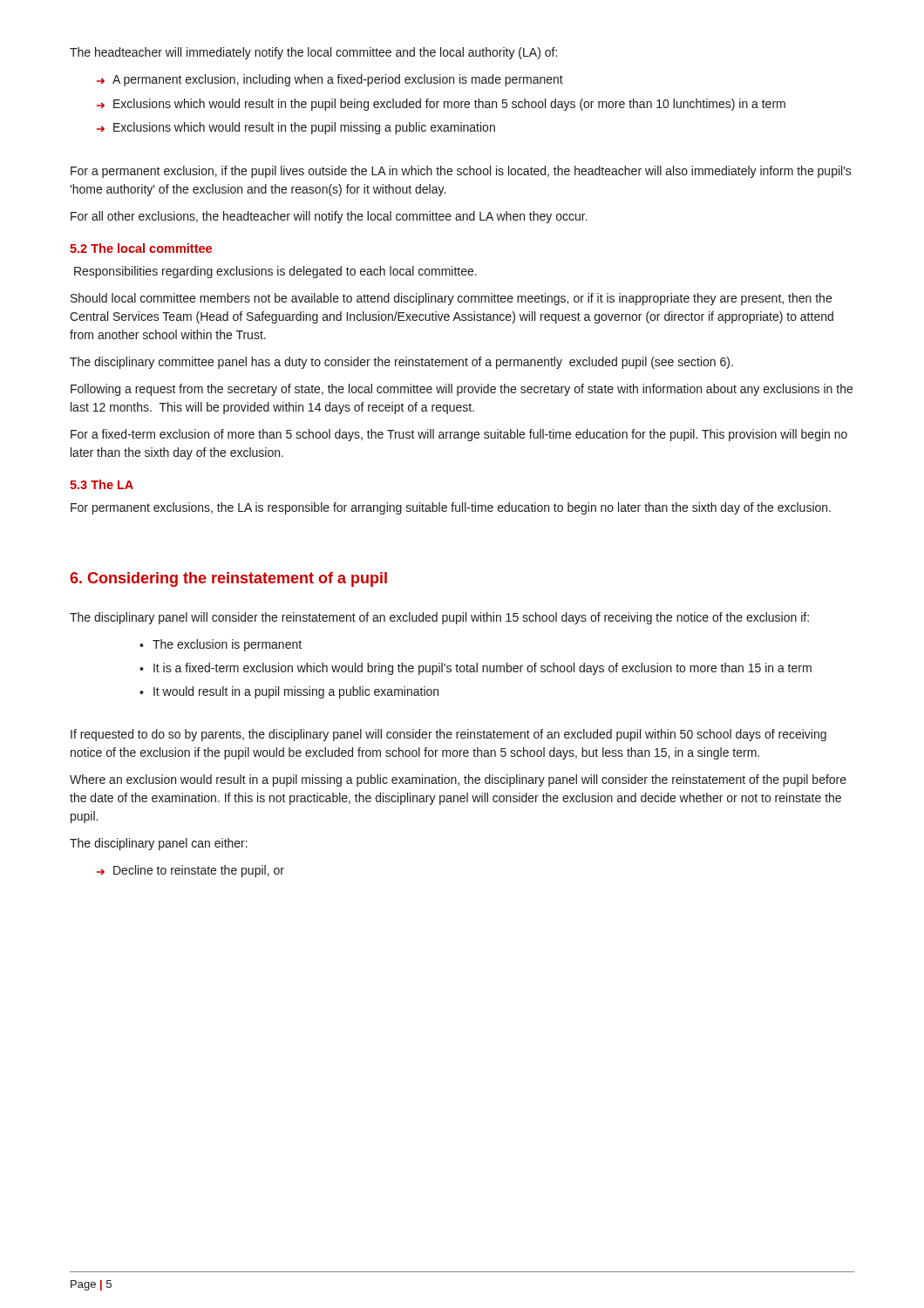Find the block on this page that starts "Should local committee members not be available to"
This screenshot has width=924, height=1308.
452,316
